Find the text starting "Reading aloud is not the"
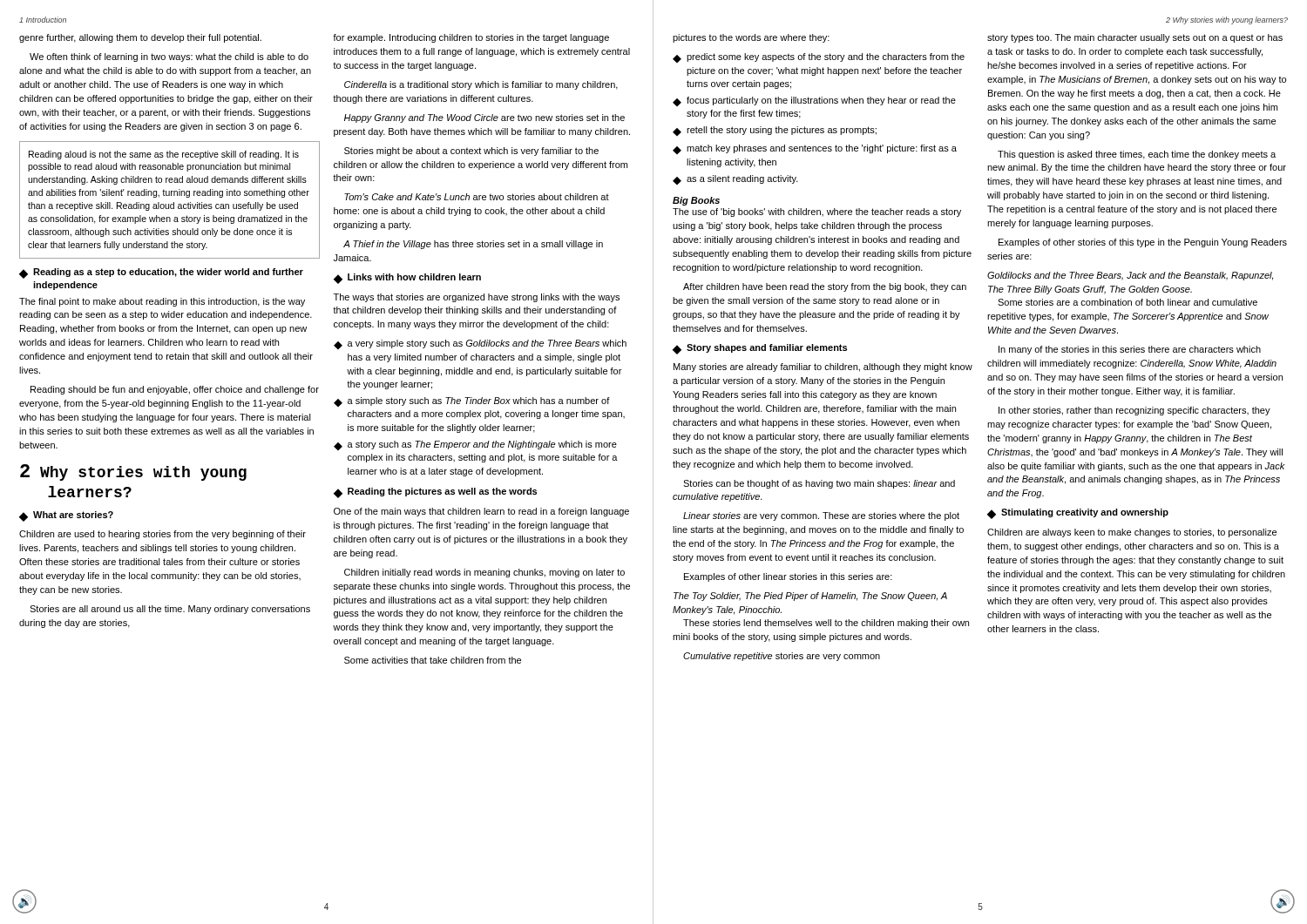 (x=168, y=199)
